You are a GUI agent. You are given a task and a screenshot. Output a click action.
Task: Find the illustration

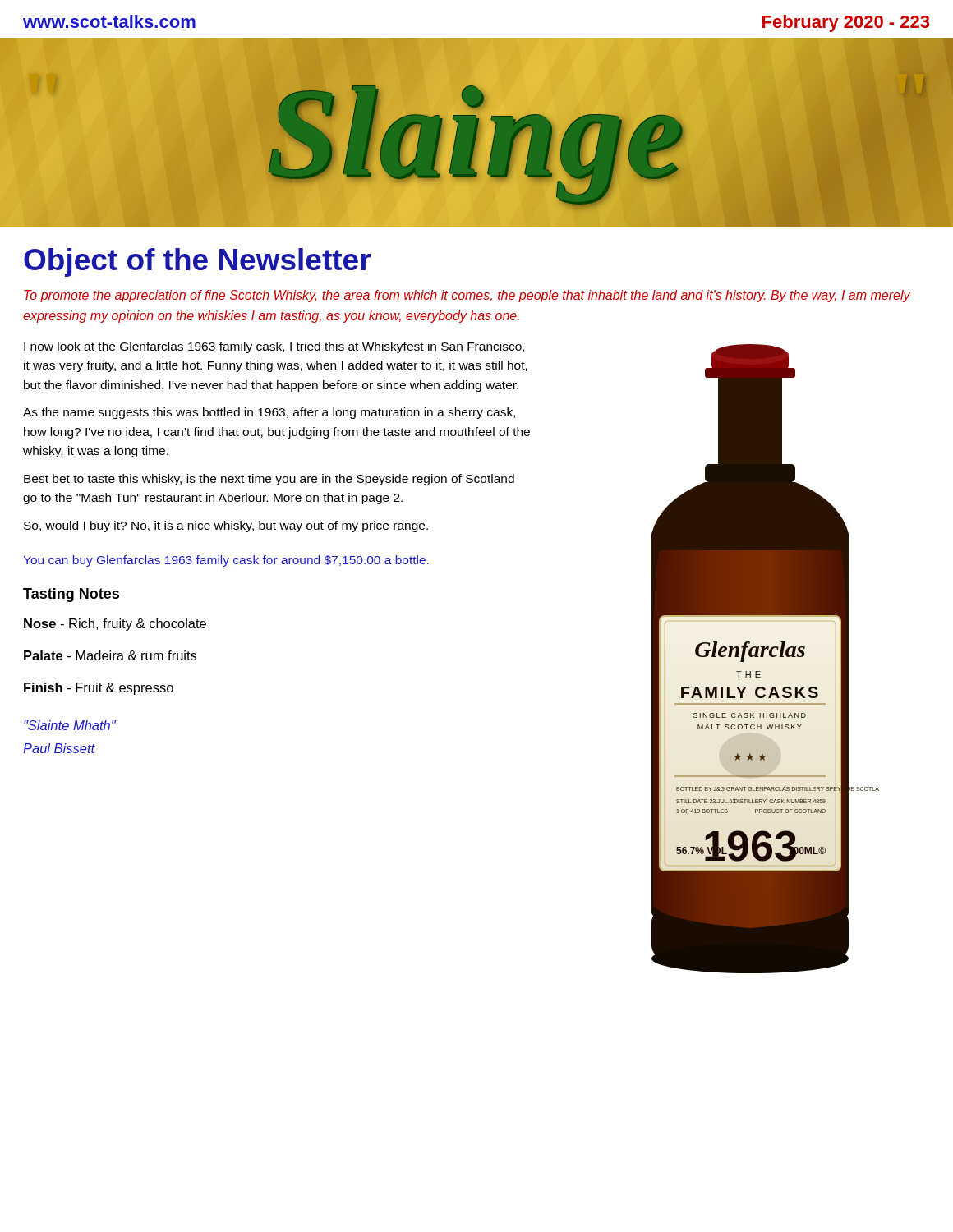point(476,132)
